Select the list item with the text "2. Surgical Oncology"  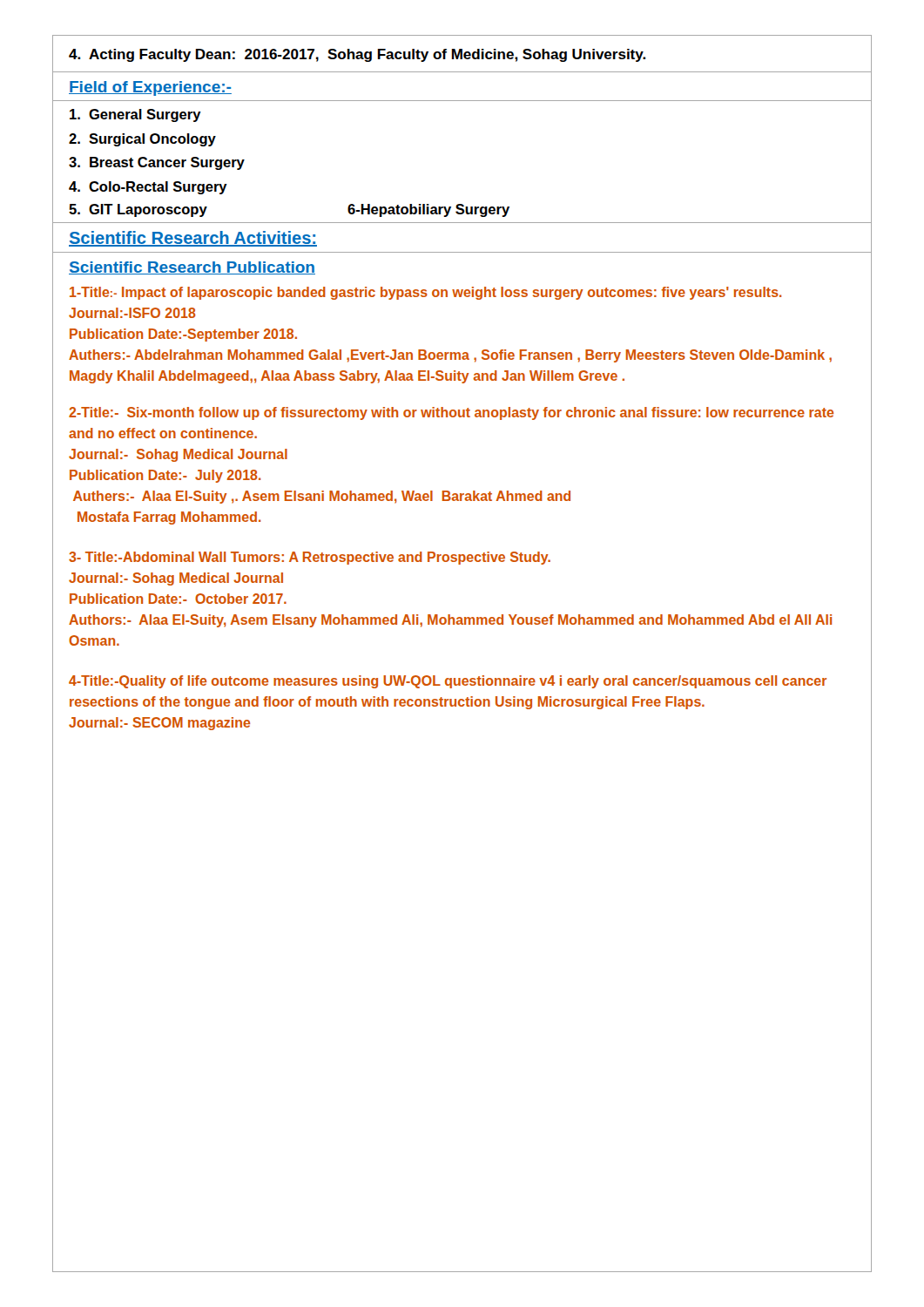(x=142, y=140)
